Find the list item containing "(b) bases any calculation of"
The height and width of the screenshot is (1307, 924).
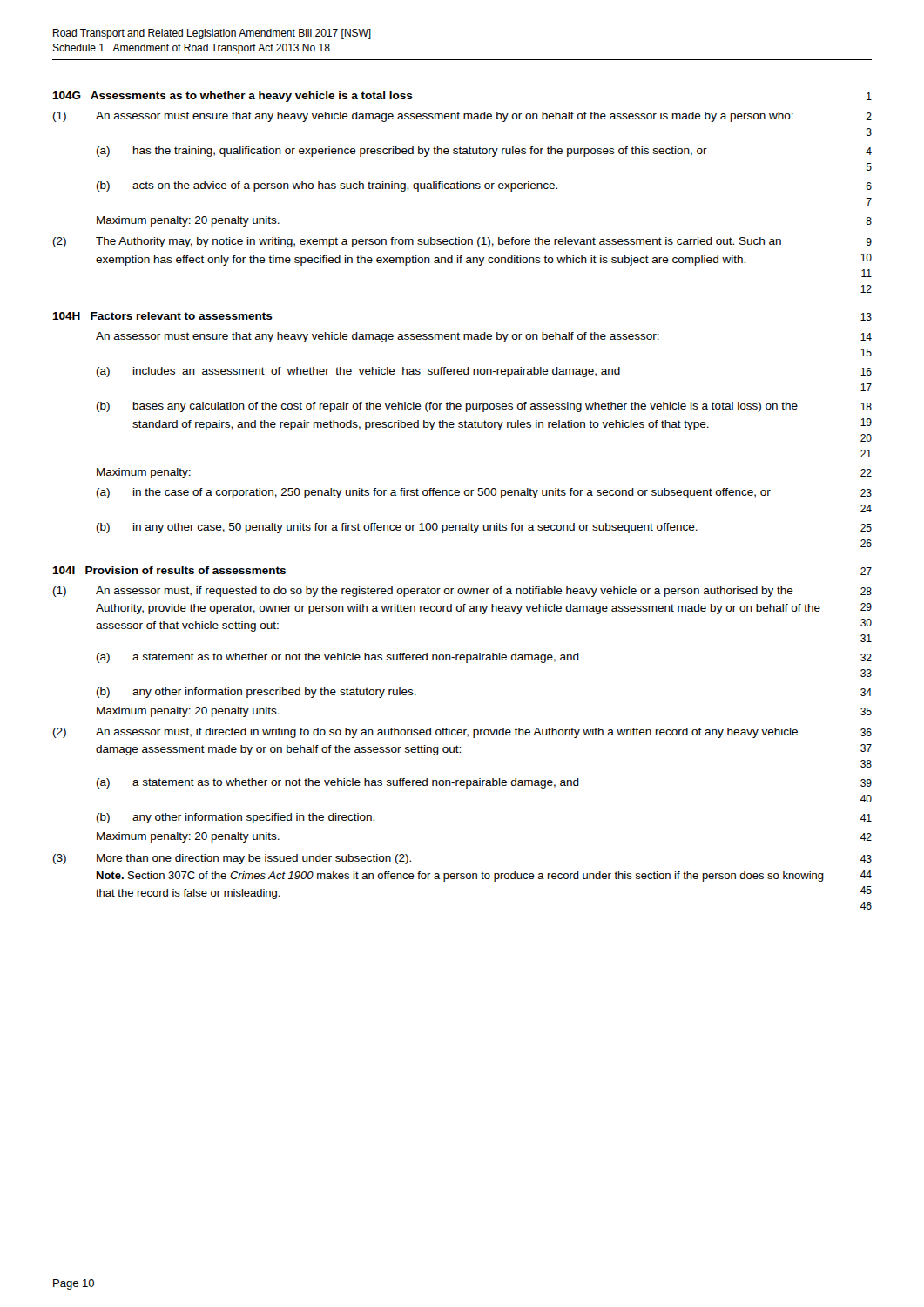click(x=467, y=415)
